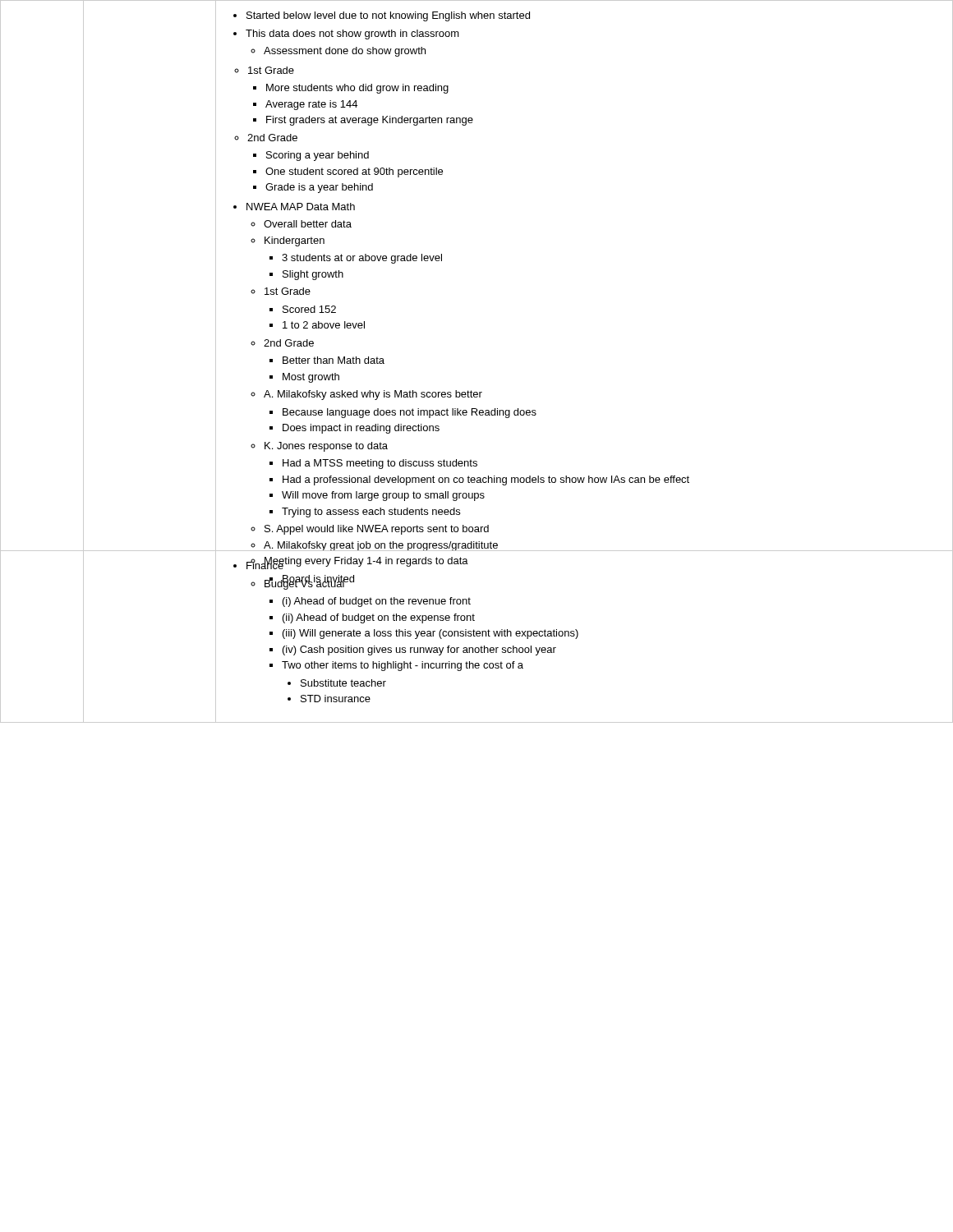Screen dimensions: 1232x953
Task: Find the list item that reads "(iii) Will generate a loss this year (consistent"
Action: point(430,633)
